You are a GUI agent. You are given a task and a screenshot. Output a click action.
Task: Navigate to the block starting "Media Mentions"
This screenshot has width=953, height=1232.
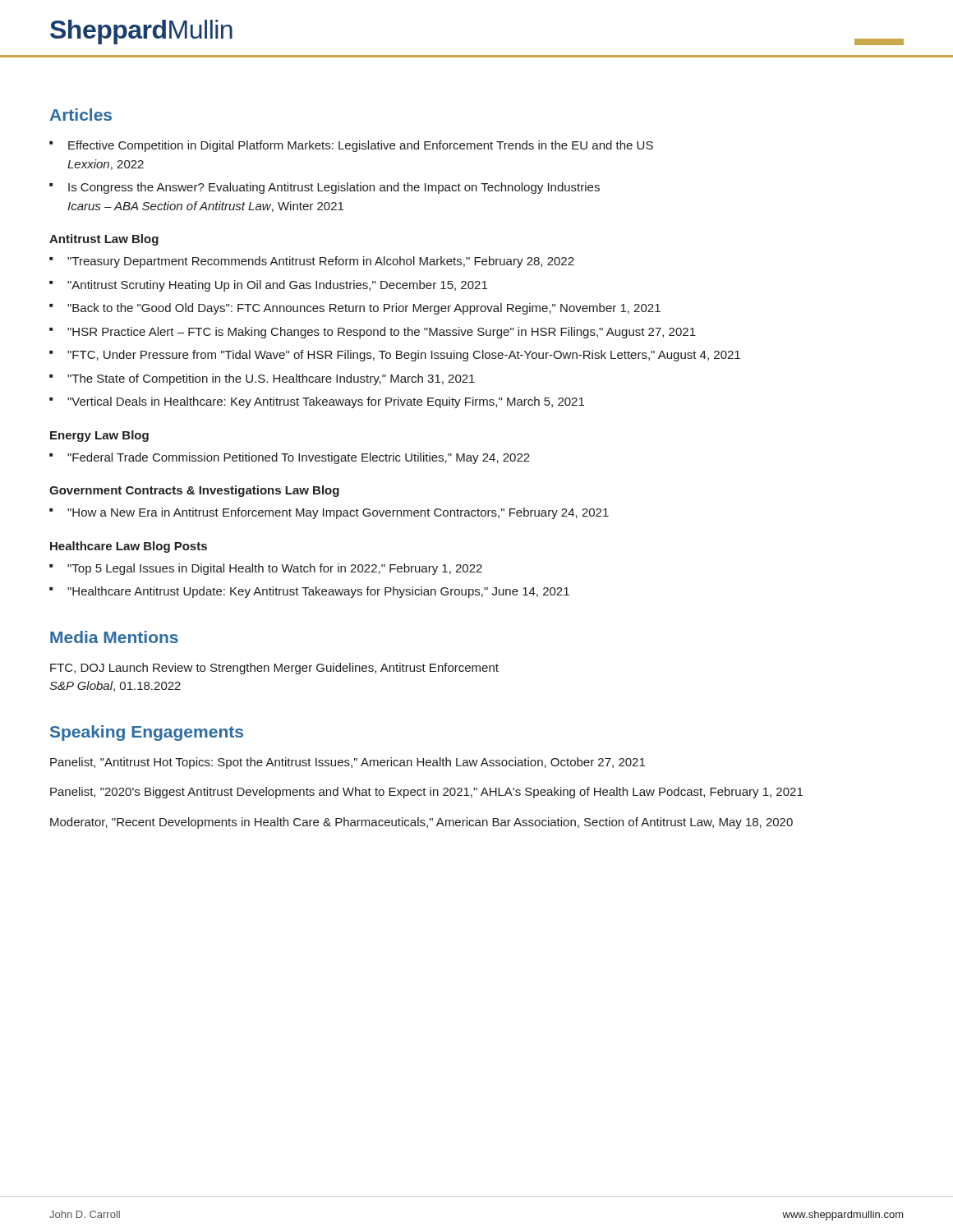pos(114,637)
